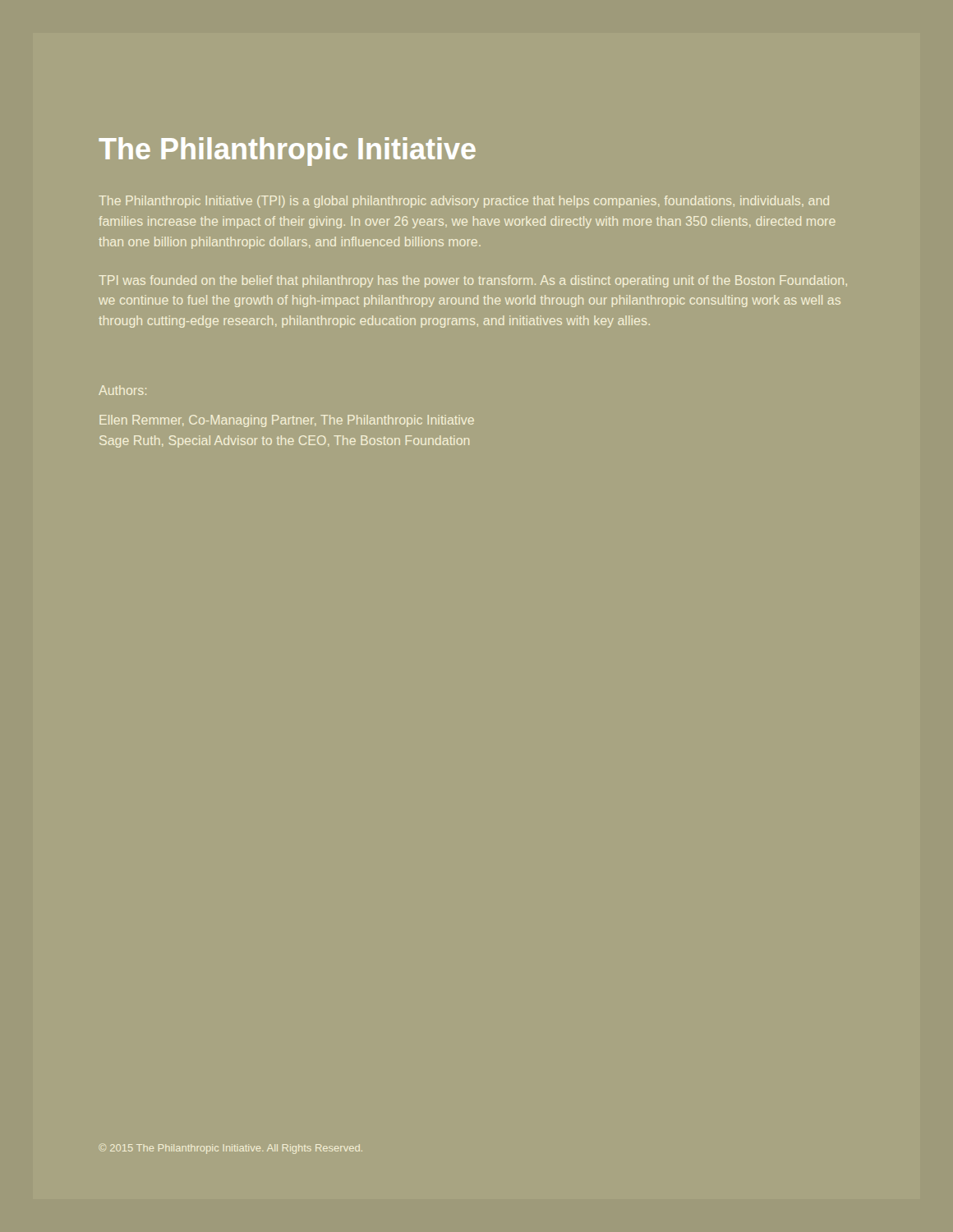Point to the block beginning "TPI was founded on the belief that philanthropy"
The width and height of the screenshot is (953, 1232).
click(476, 301)
